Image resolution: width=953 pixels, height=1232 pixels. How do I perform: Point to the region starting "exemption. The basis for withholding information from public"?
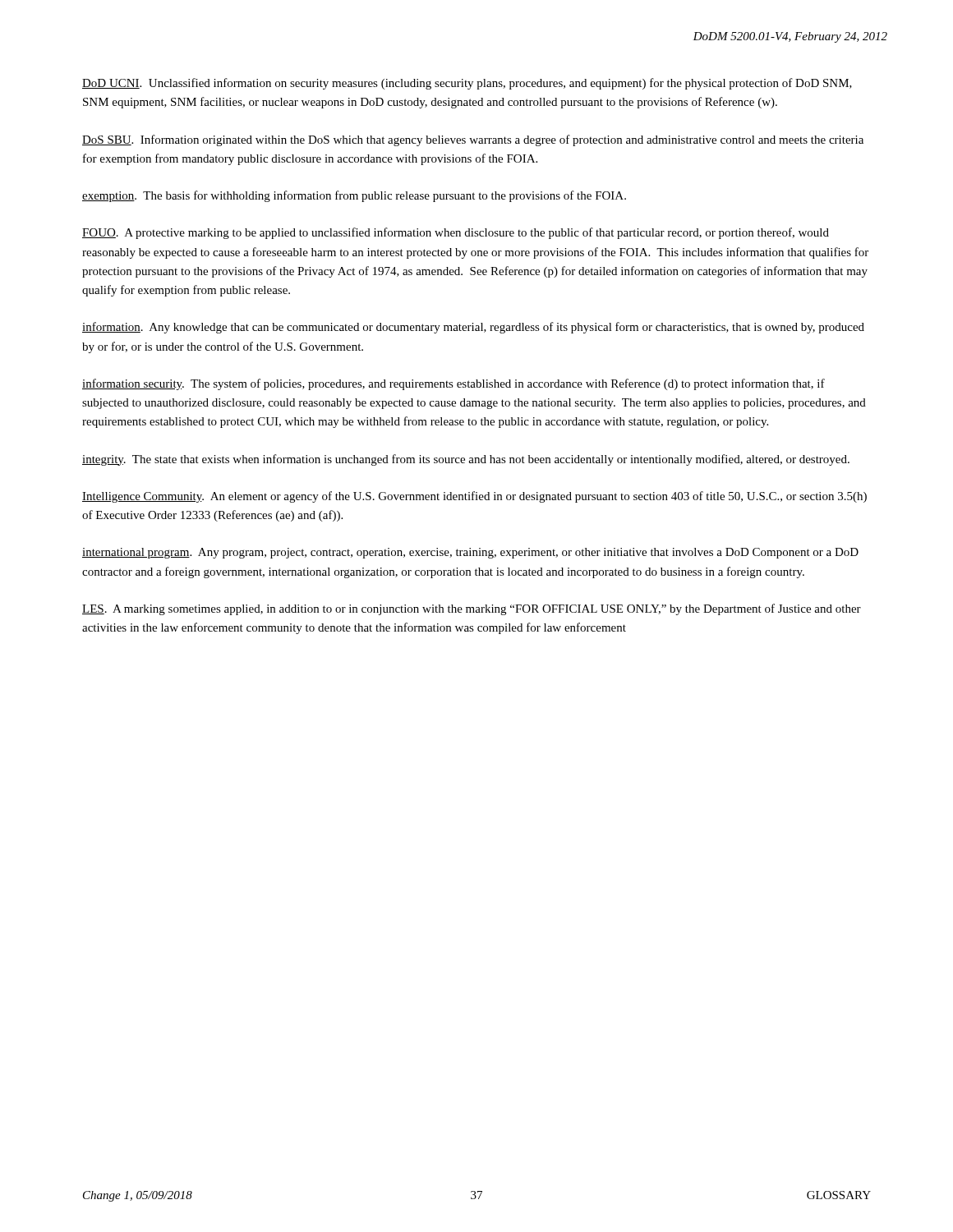click(354, 195)
